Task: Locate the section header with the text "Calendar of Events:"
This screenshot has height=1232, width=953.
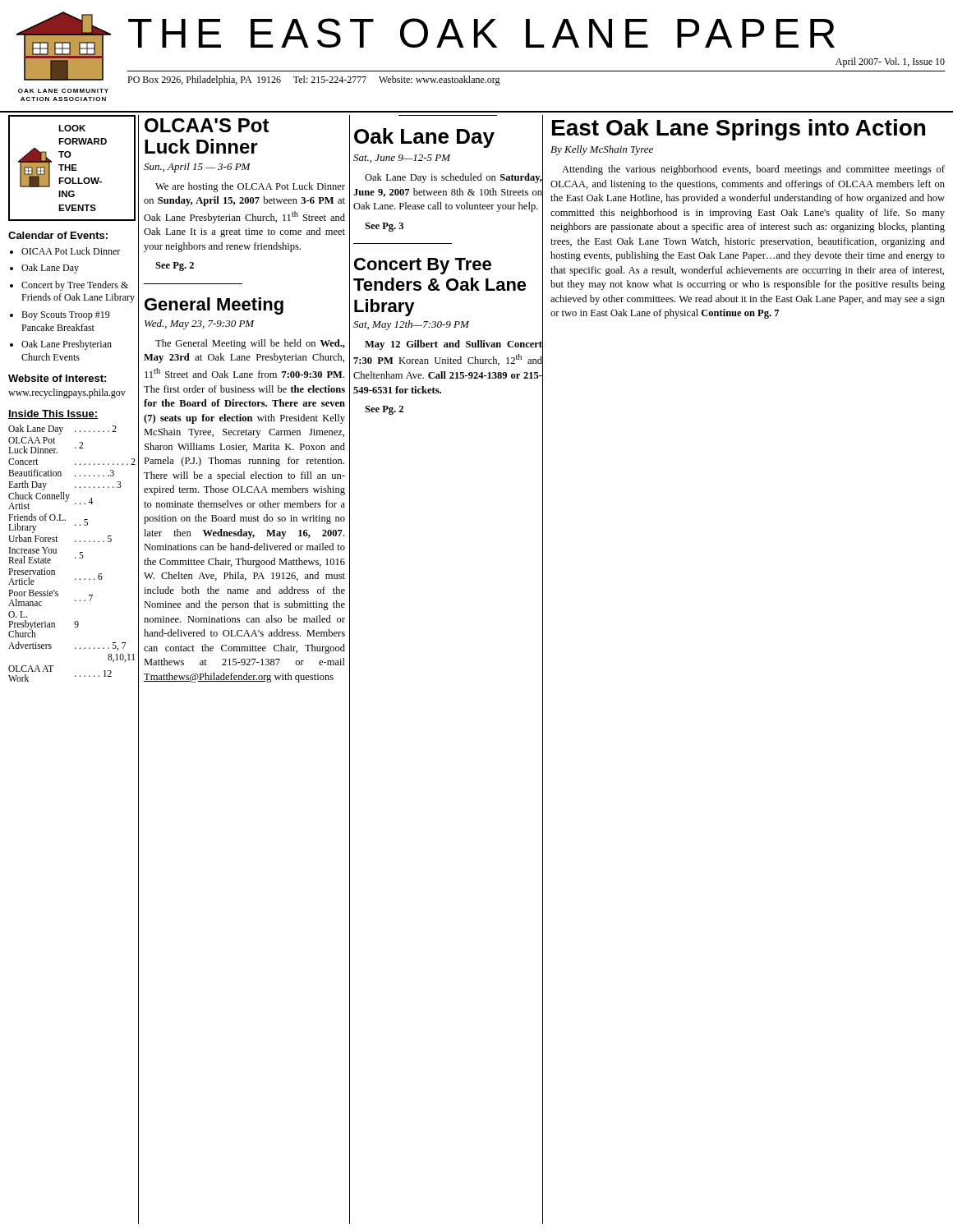Action: pyautogui.click(x=58, y=235)
